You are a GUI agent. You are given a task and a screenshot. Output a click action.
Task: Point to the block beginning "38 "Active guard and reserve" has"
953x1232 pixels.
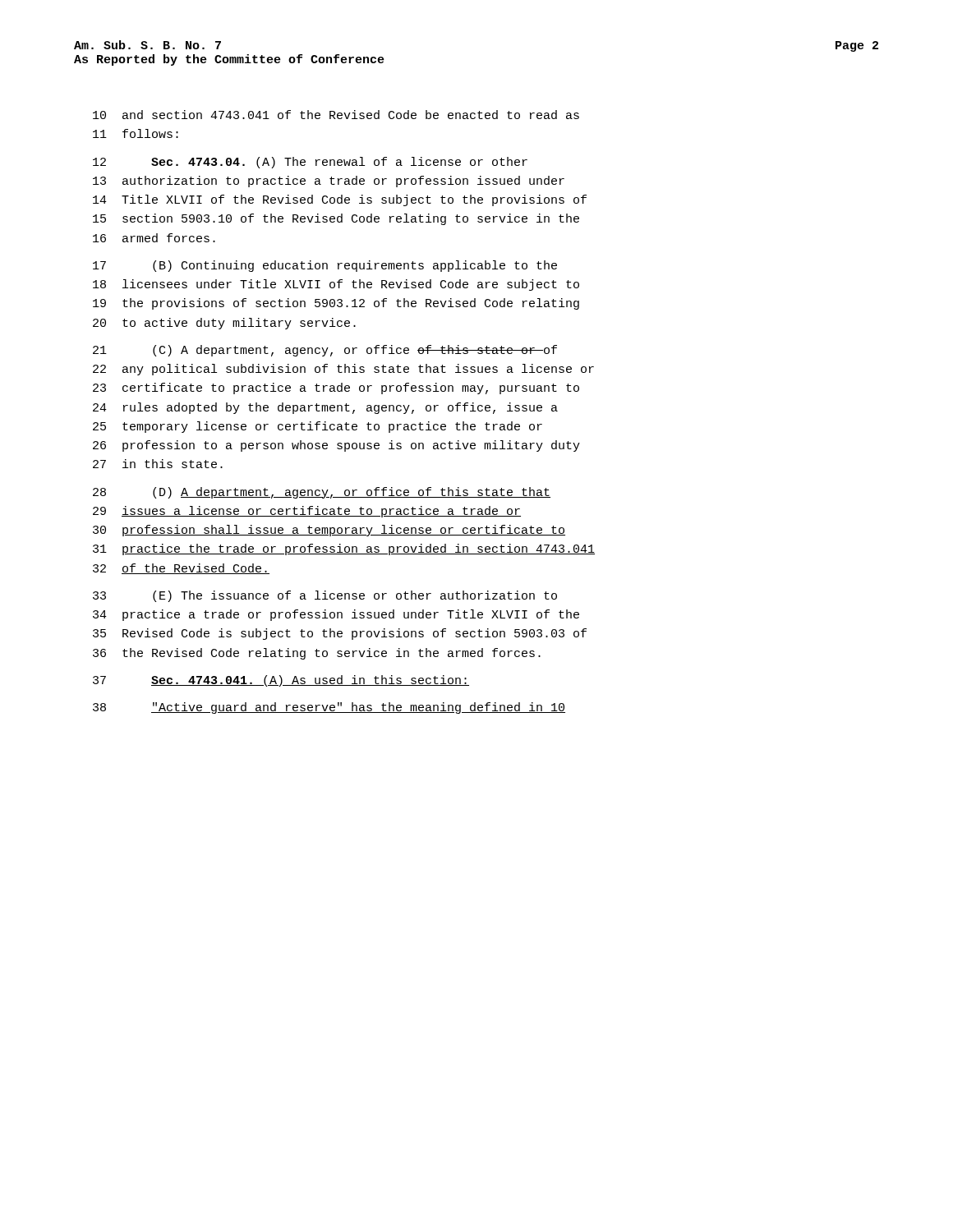[x=476, y=708]
